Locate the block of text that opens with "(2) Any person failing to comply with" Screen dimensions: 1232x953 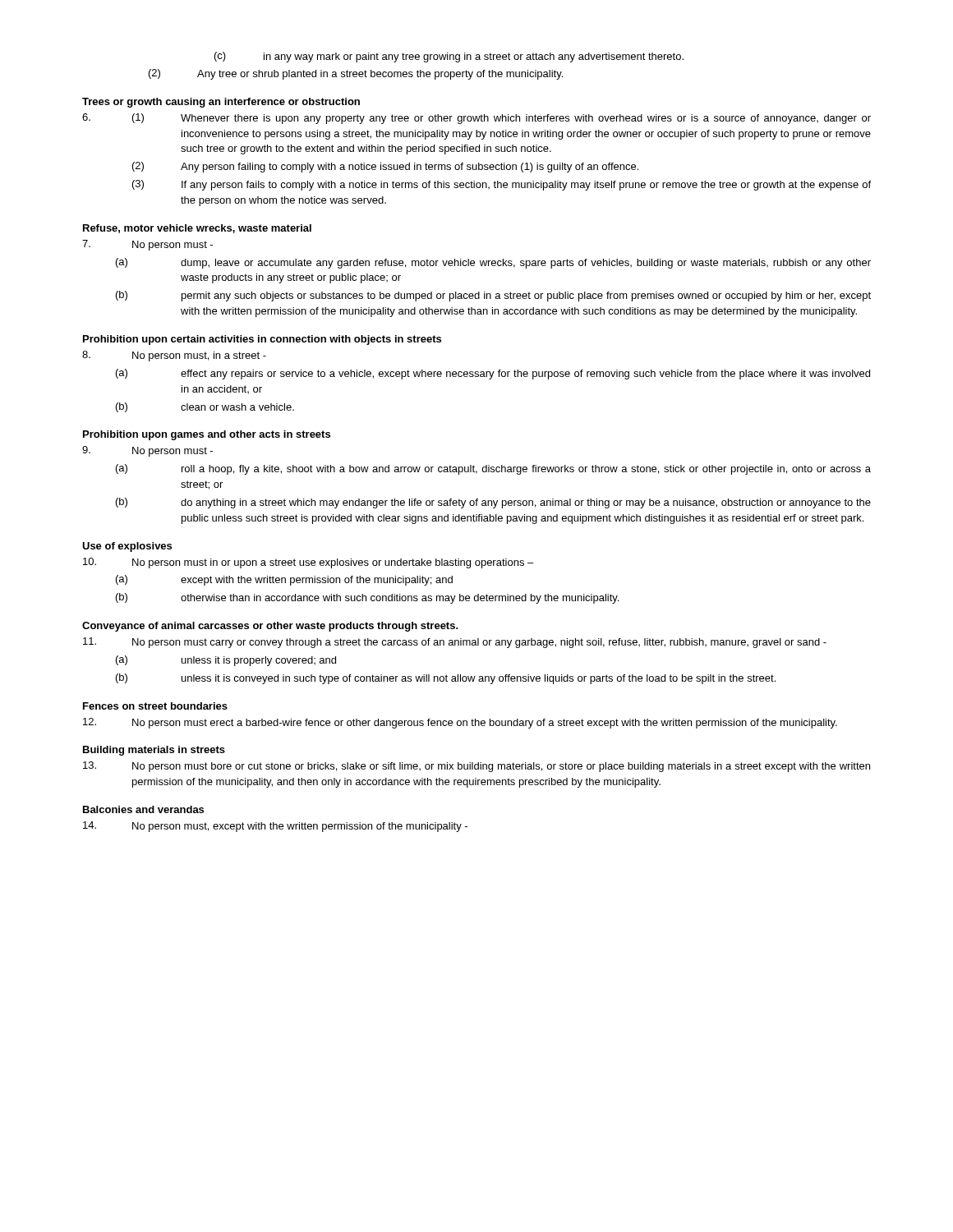pyautogui.click(x=476, y=167)
